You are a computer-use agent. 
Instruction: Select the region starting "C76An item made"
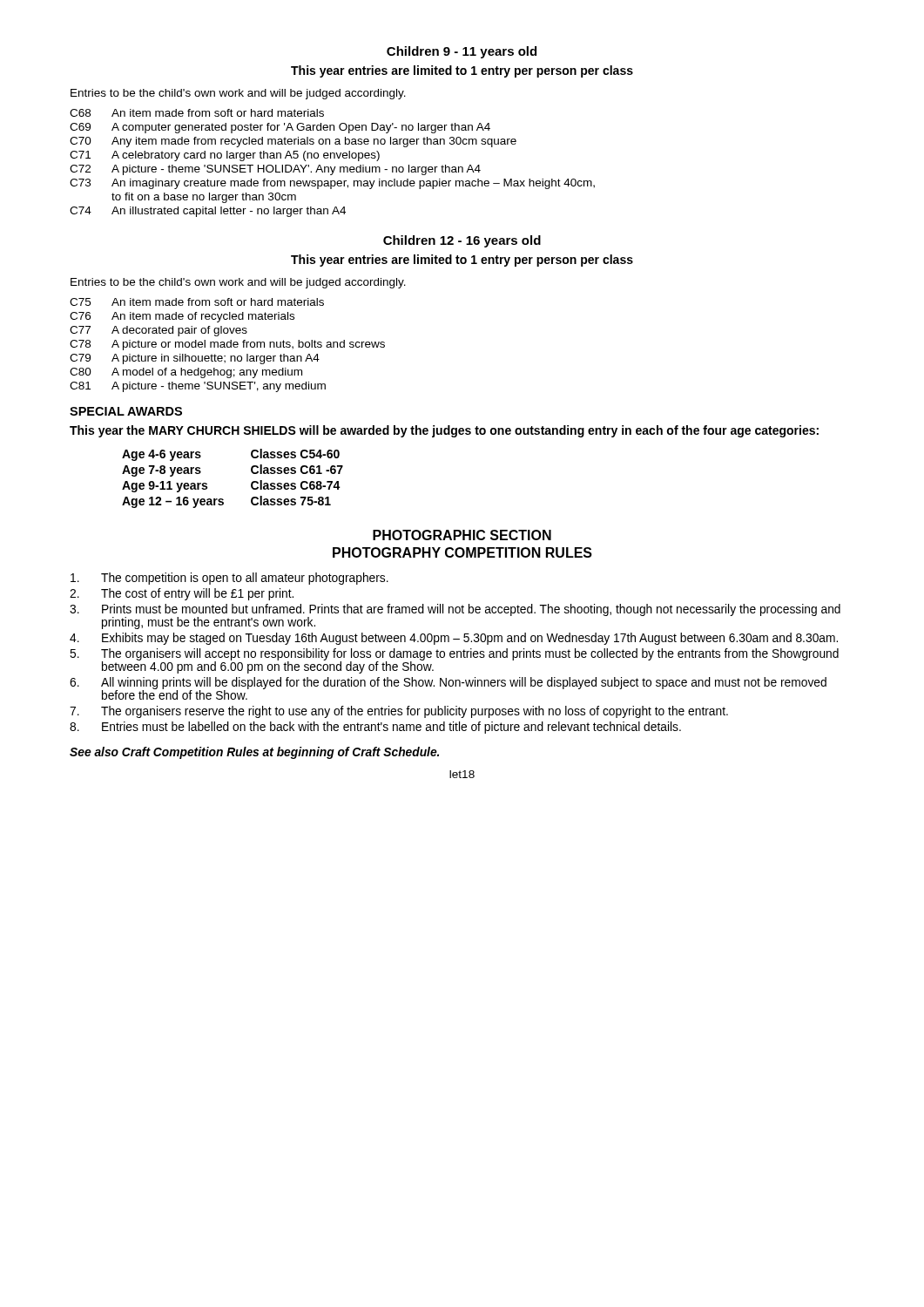click(x=182, y=317)
